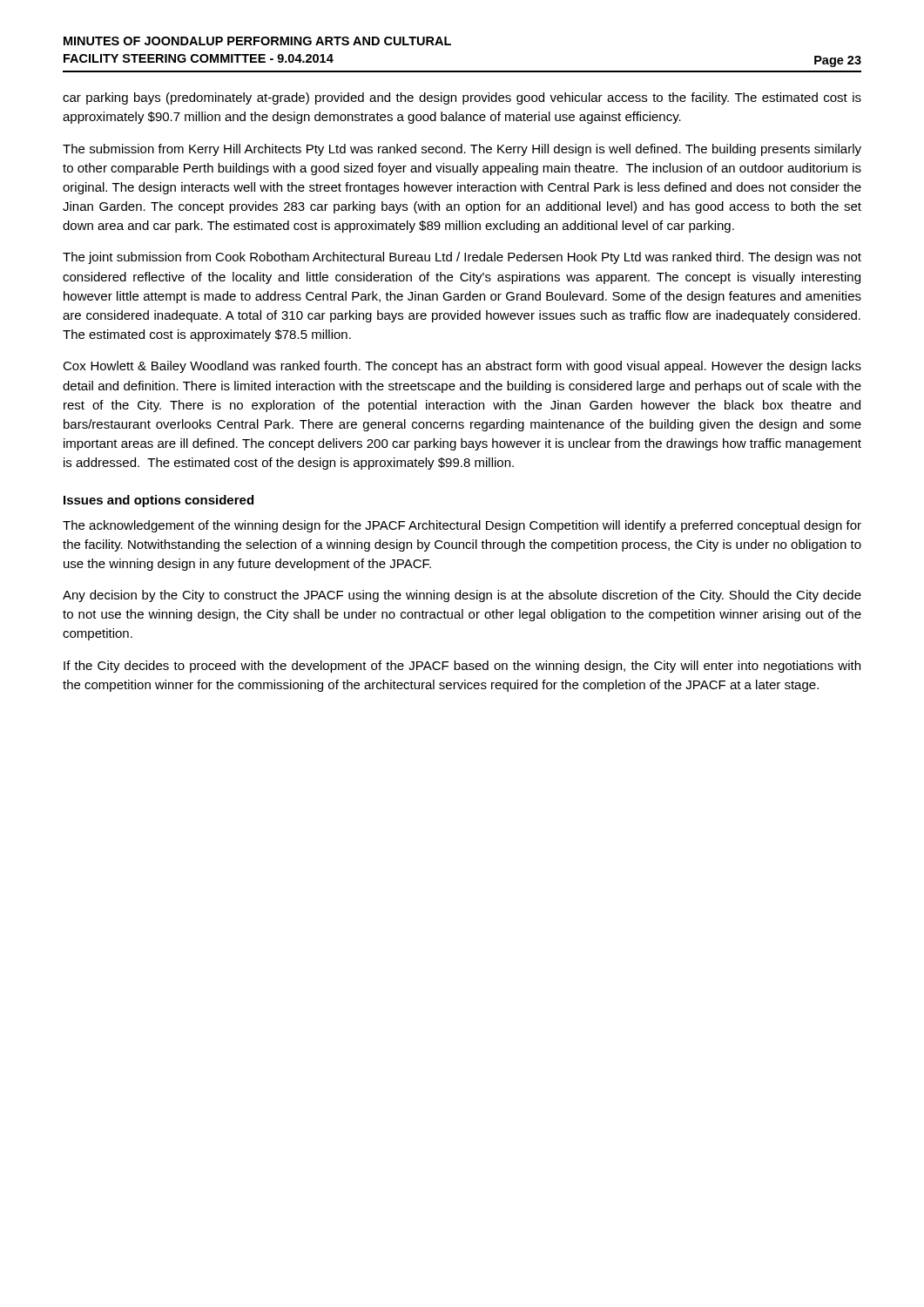The width and height of the screenshot is (924, 1307).
Task: Click on the region starting "If the City decides to"
Action: [x=462, y=675]
